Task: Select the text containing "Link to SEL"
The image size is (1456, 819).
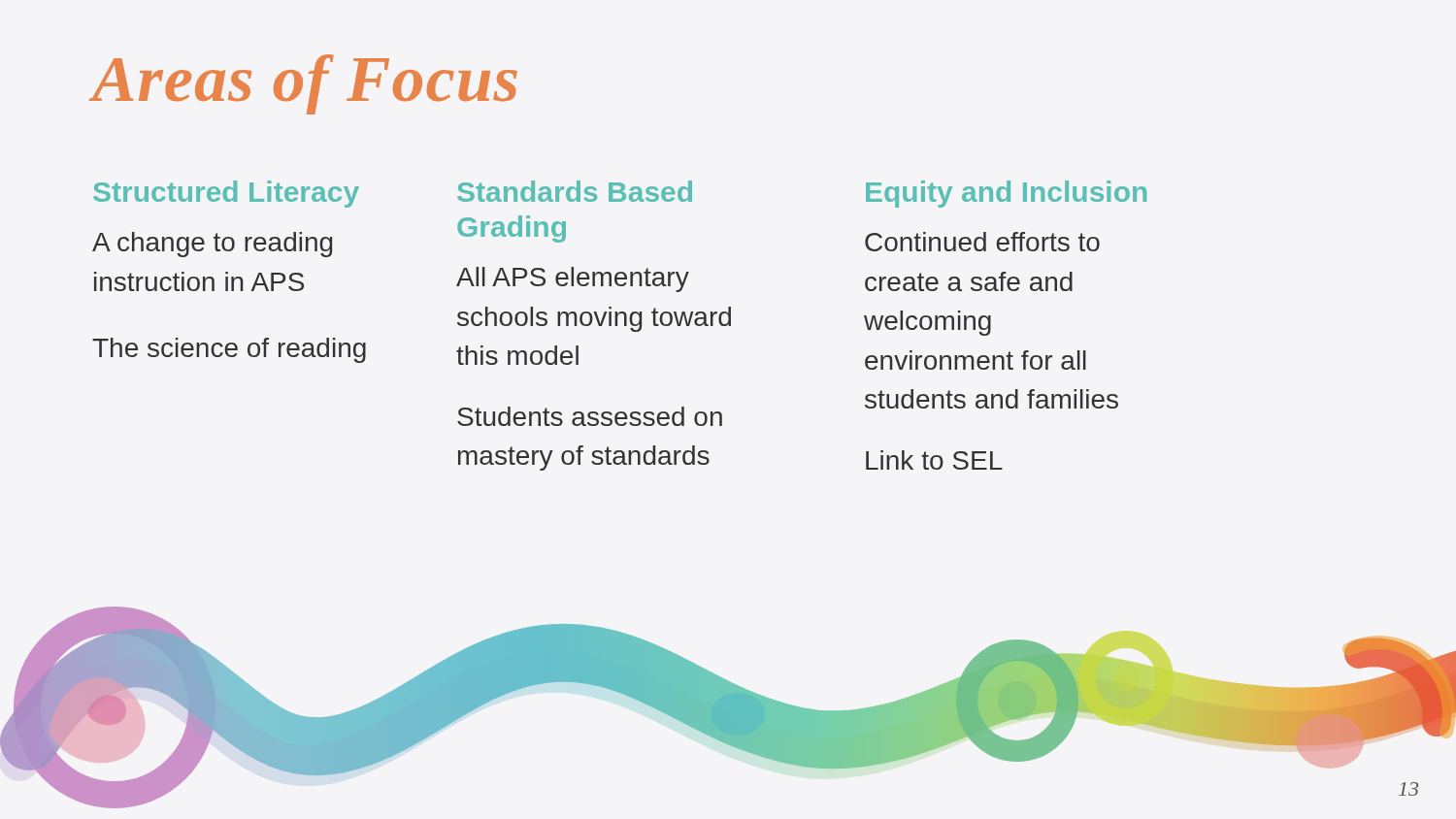Action: (x=933, y=460)
